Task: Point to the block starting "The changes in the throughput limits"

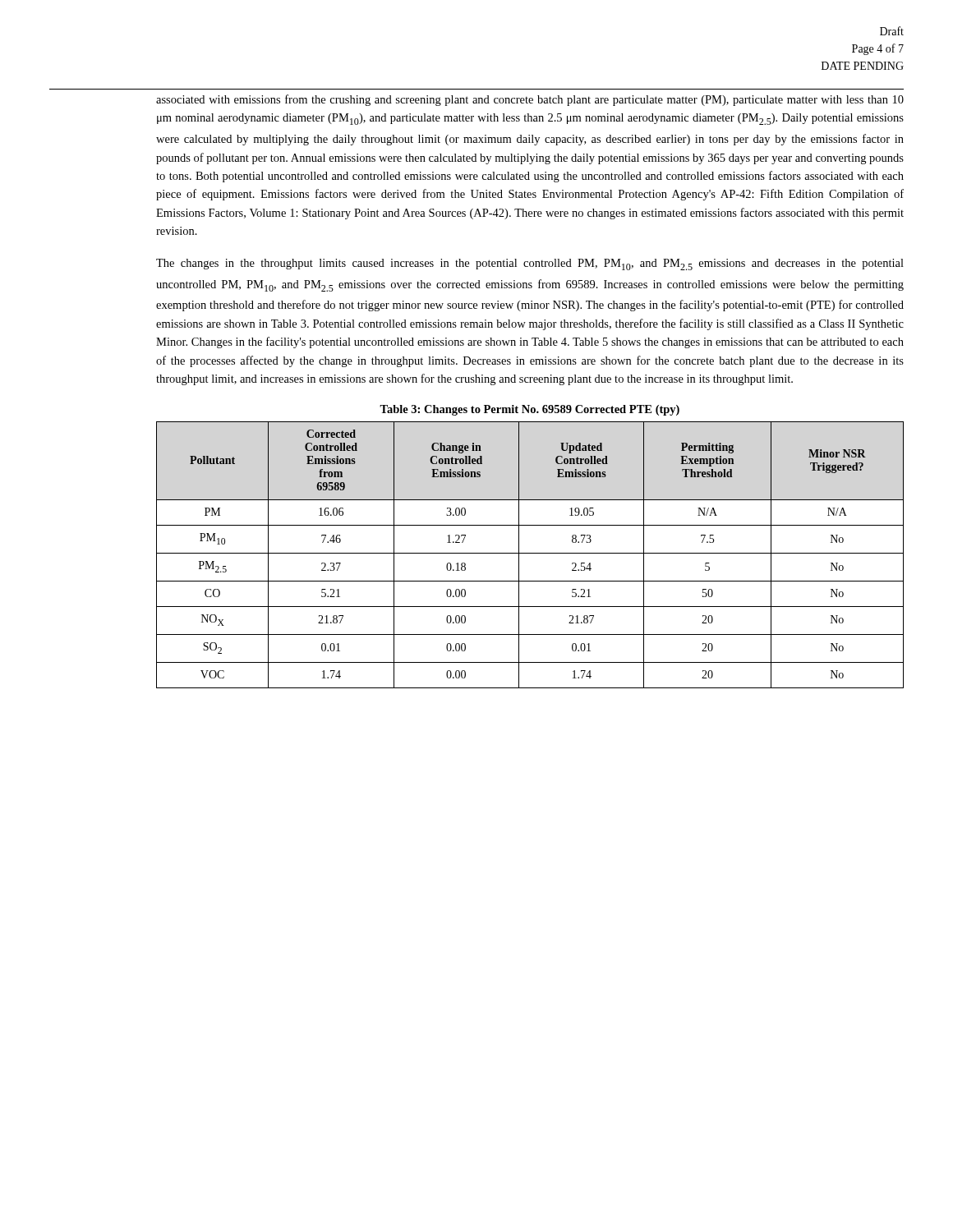Action: [530, 321]
